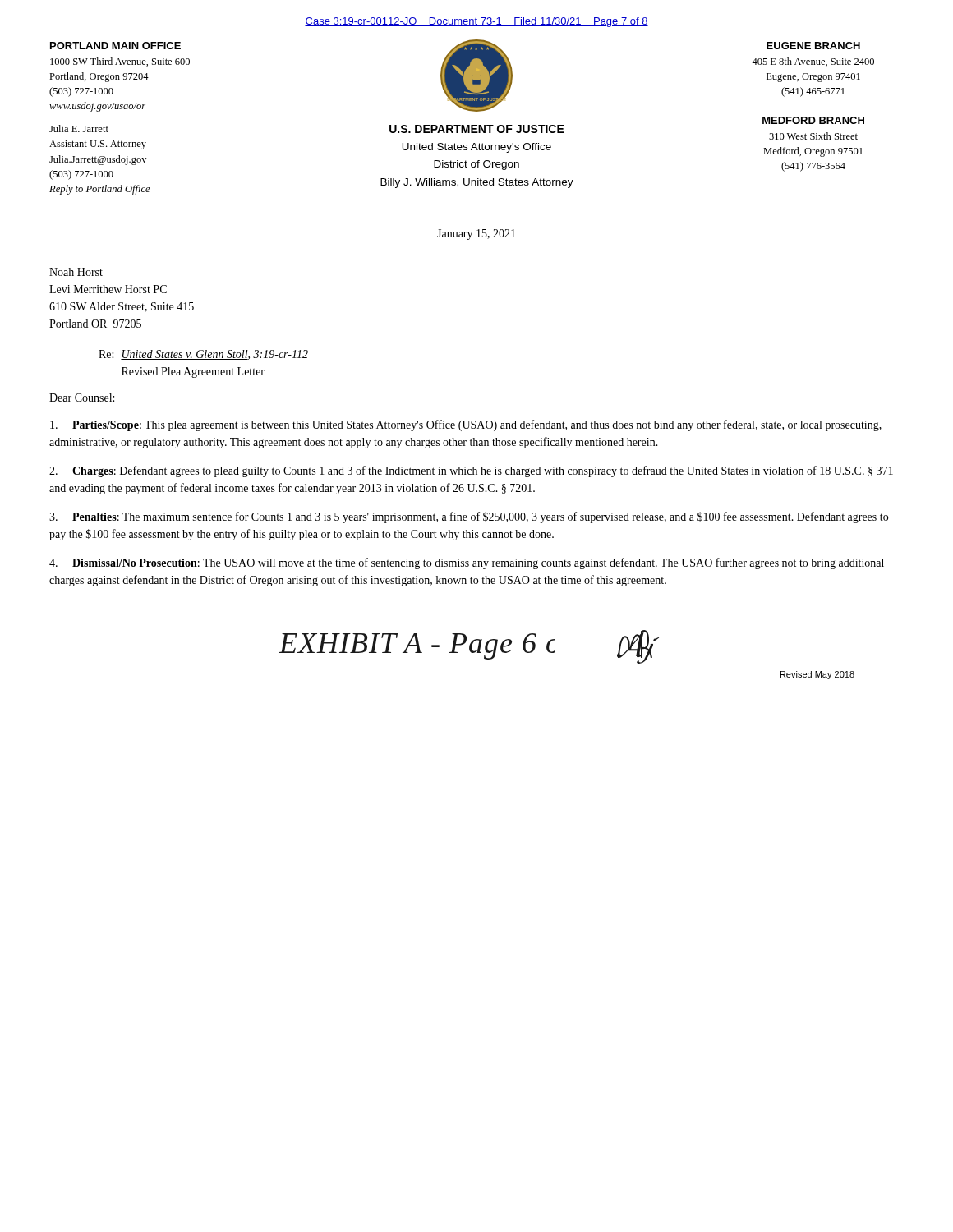Click the passage that begins "2. Charges: Defendant agrees to"
Viewport: 953px width, 1232px height.
click(x=471, y=480)
